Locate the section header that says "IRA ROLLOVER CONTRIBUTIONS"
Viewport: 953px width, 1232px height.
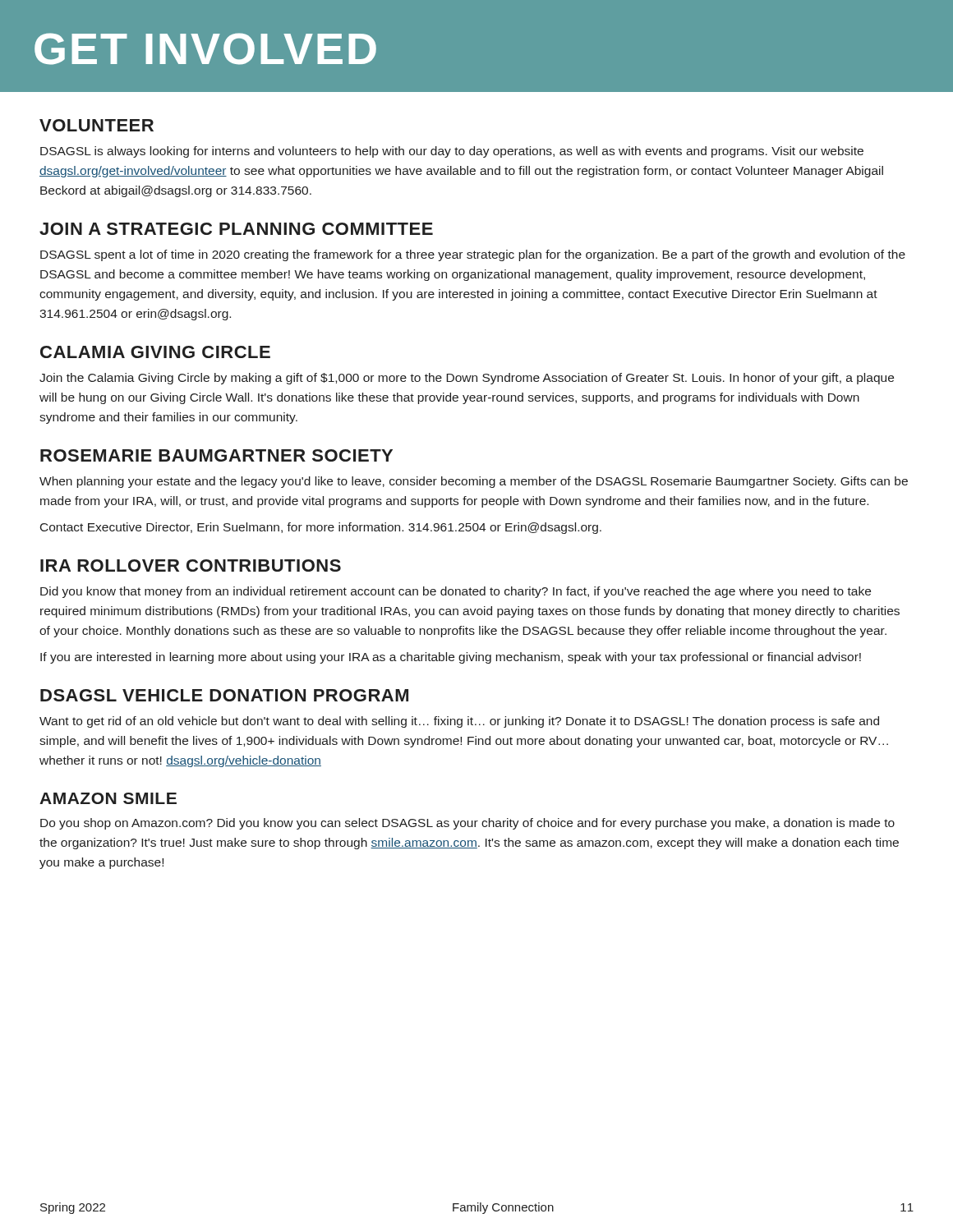191,566
